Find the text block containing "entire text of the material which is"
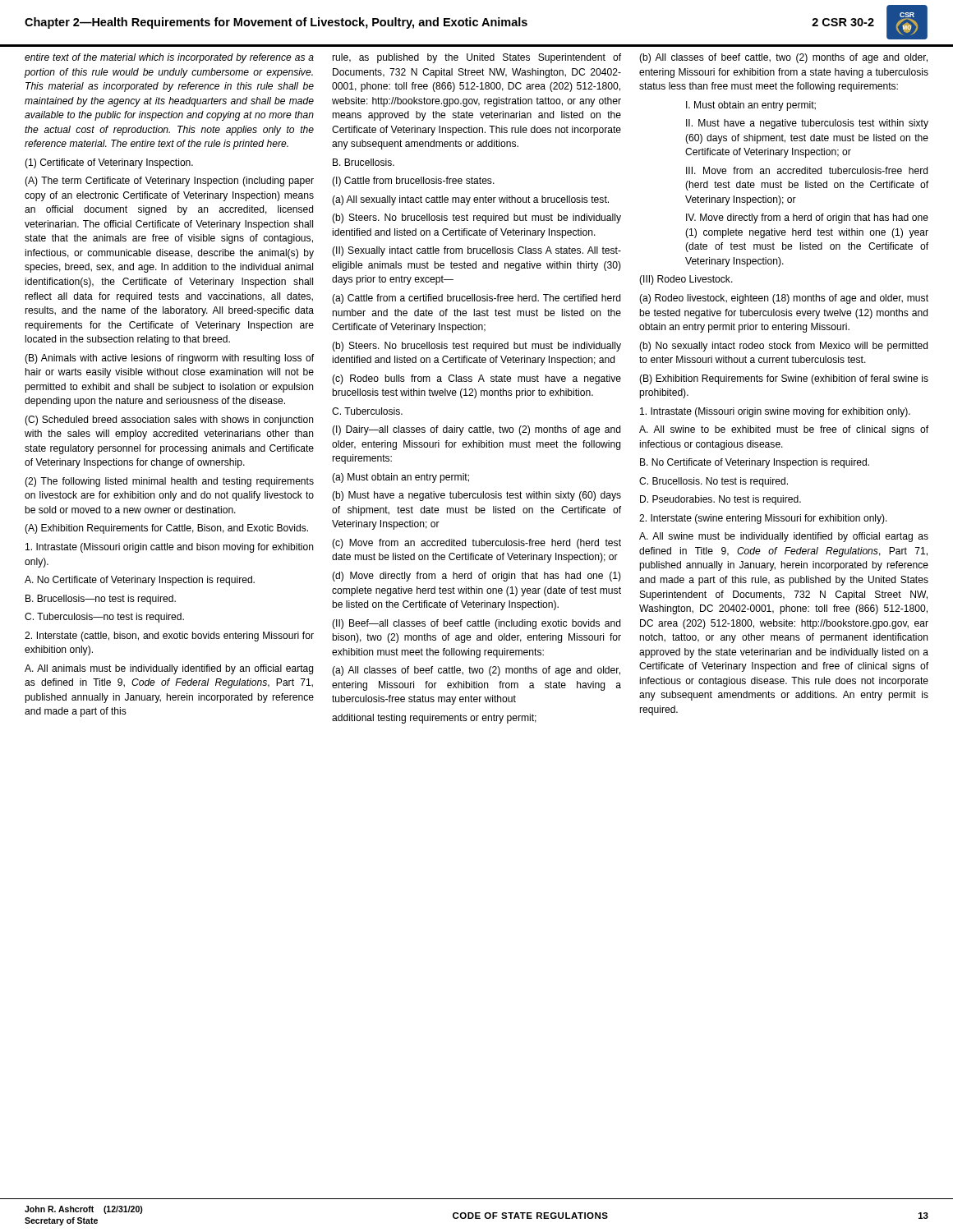Viewport: 953px width, 1232px height. click(x=169, y=101)
